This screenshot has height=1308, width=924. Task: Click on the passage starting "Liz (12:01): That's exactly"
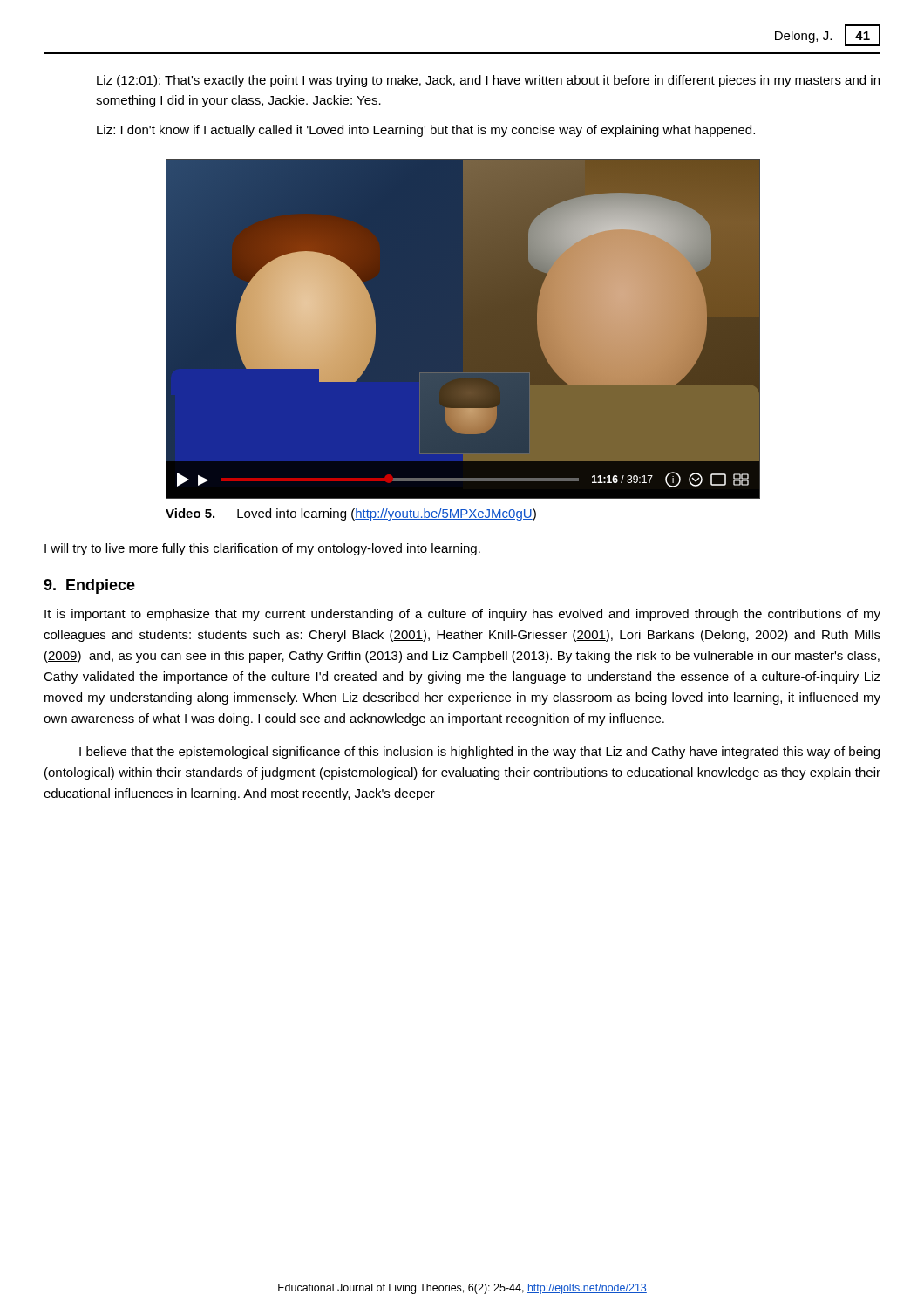[488, 90]
